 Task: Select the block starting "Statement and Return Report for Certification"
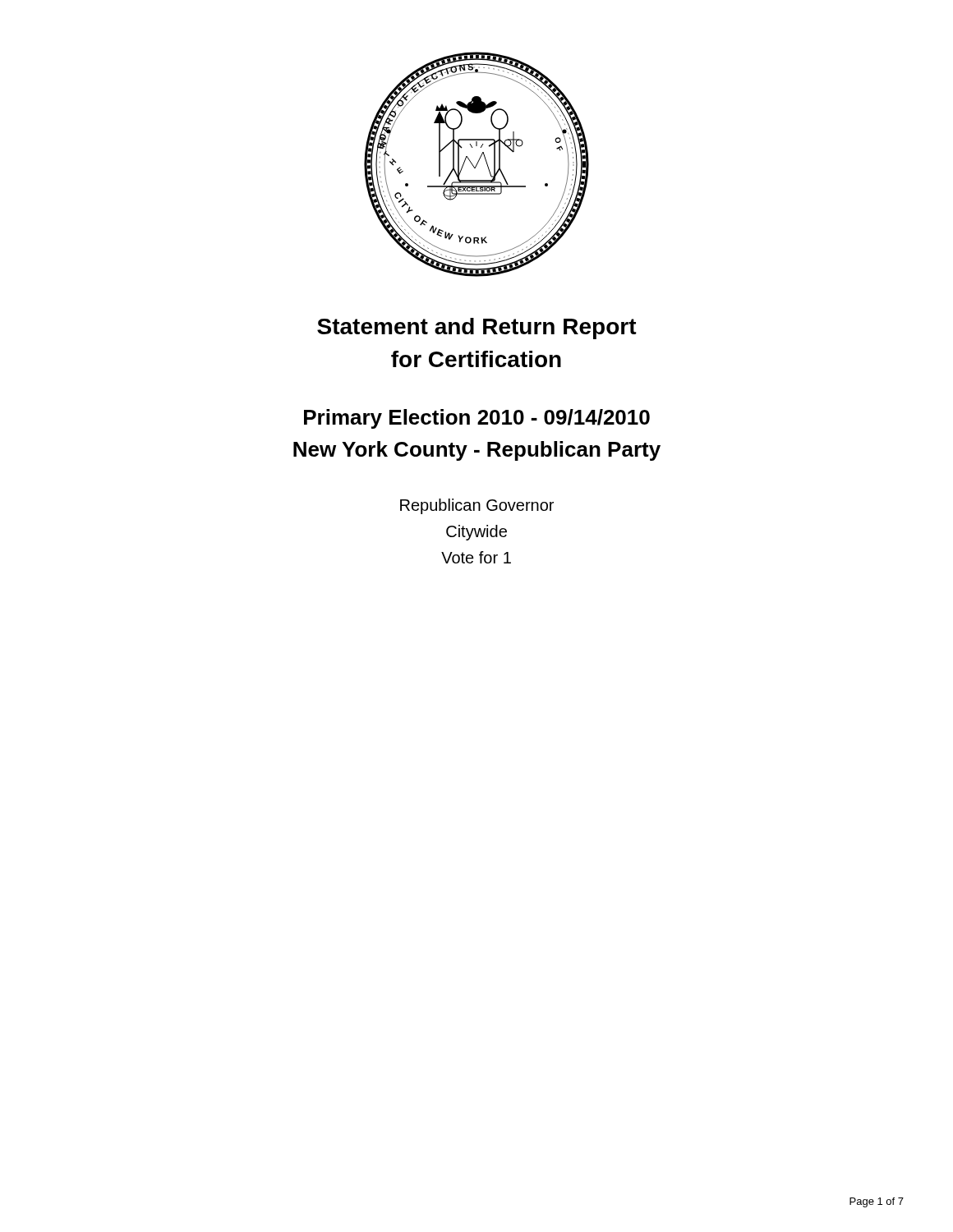click(476, 344)
